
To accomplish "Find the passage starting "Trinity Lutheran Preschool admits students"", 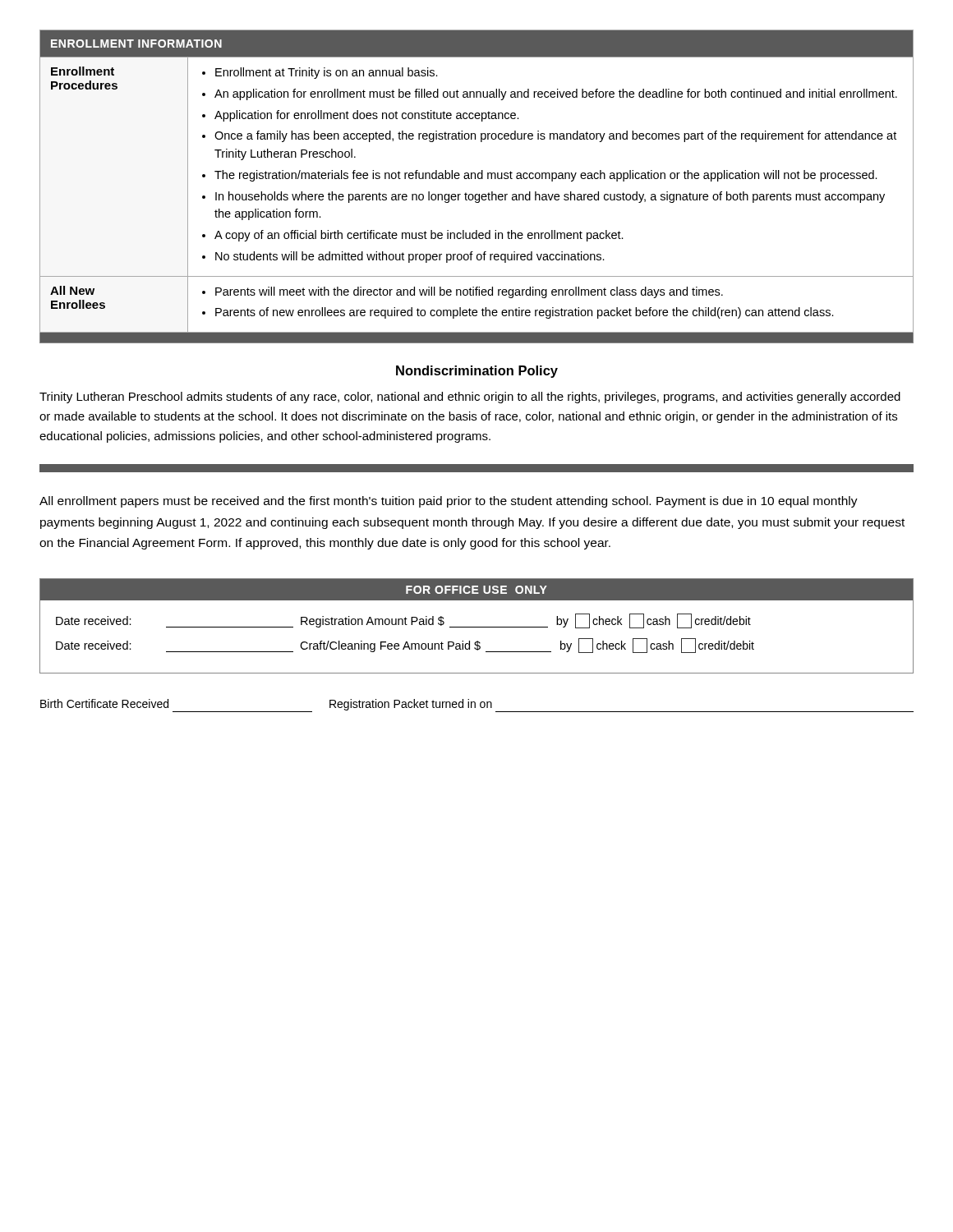I will point(470,416).
